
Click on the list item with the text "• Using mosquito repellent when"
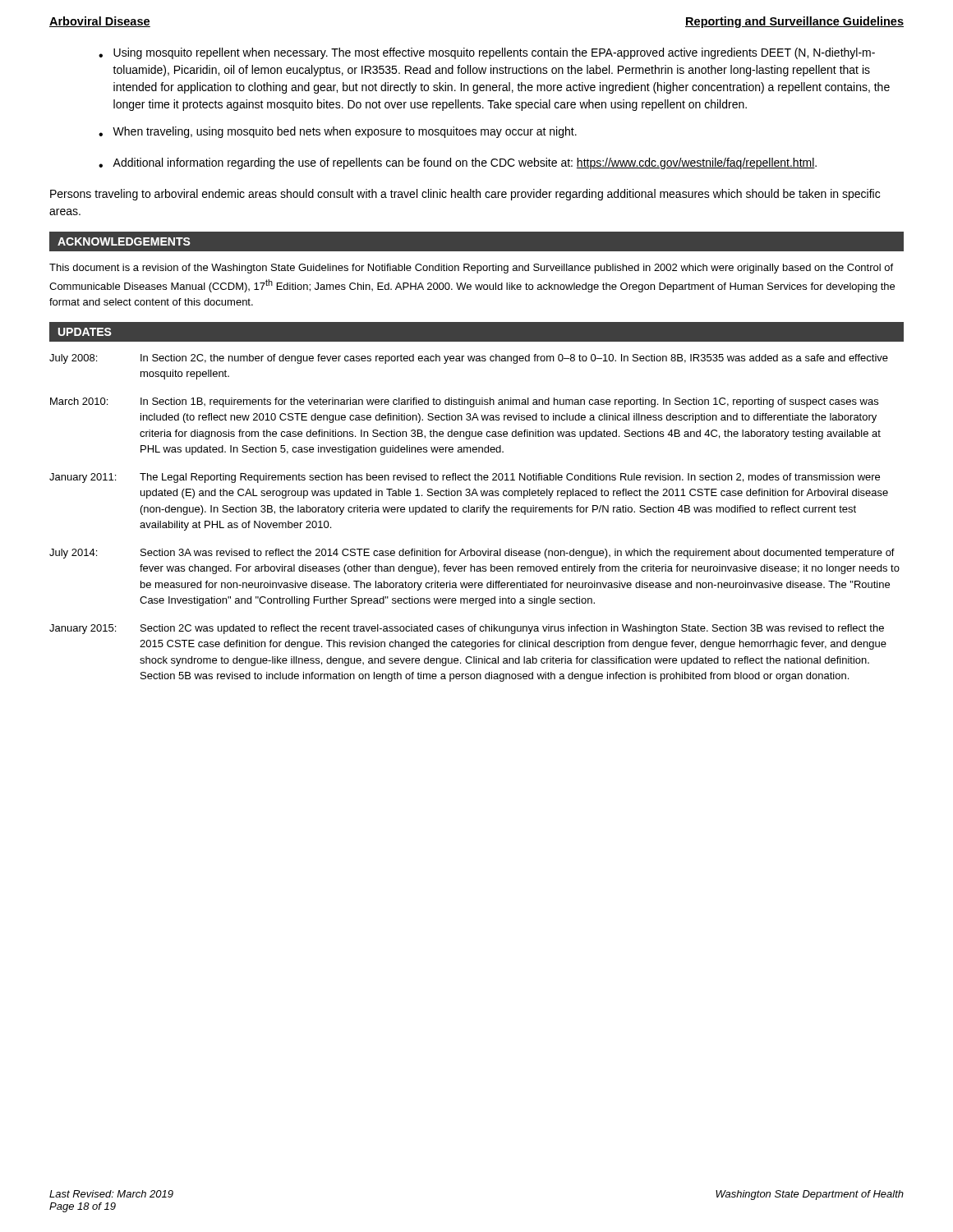501,79
